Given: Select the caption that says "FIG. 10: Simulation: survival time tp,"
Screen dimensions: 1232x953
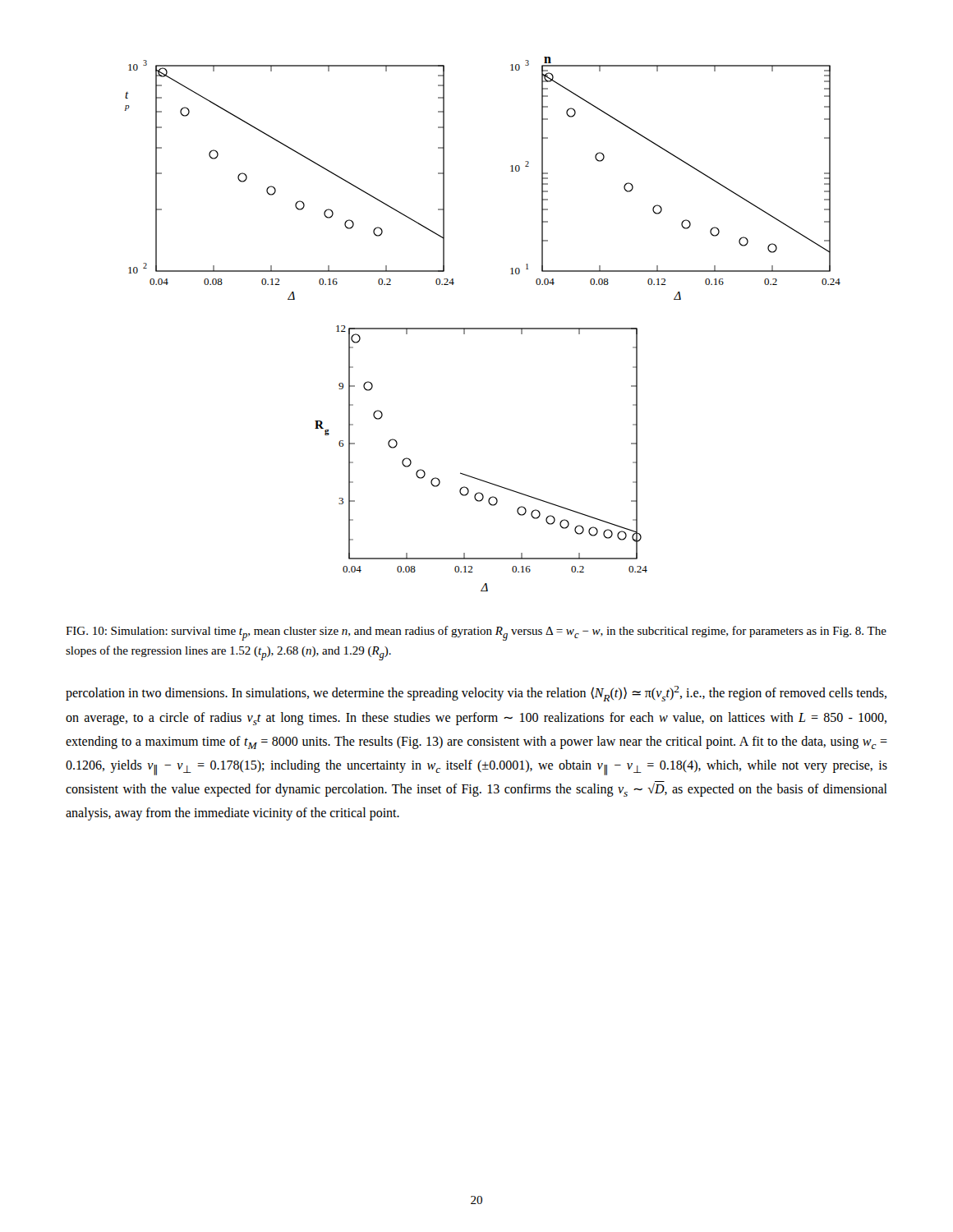Looking at the screenshot, I should click(476, 642).
